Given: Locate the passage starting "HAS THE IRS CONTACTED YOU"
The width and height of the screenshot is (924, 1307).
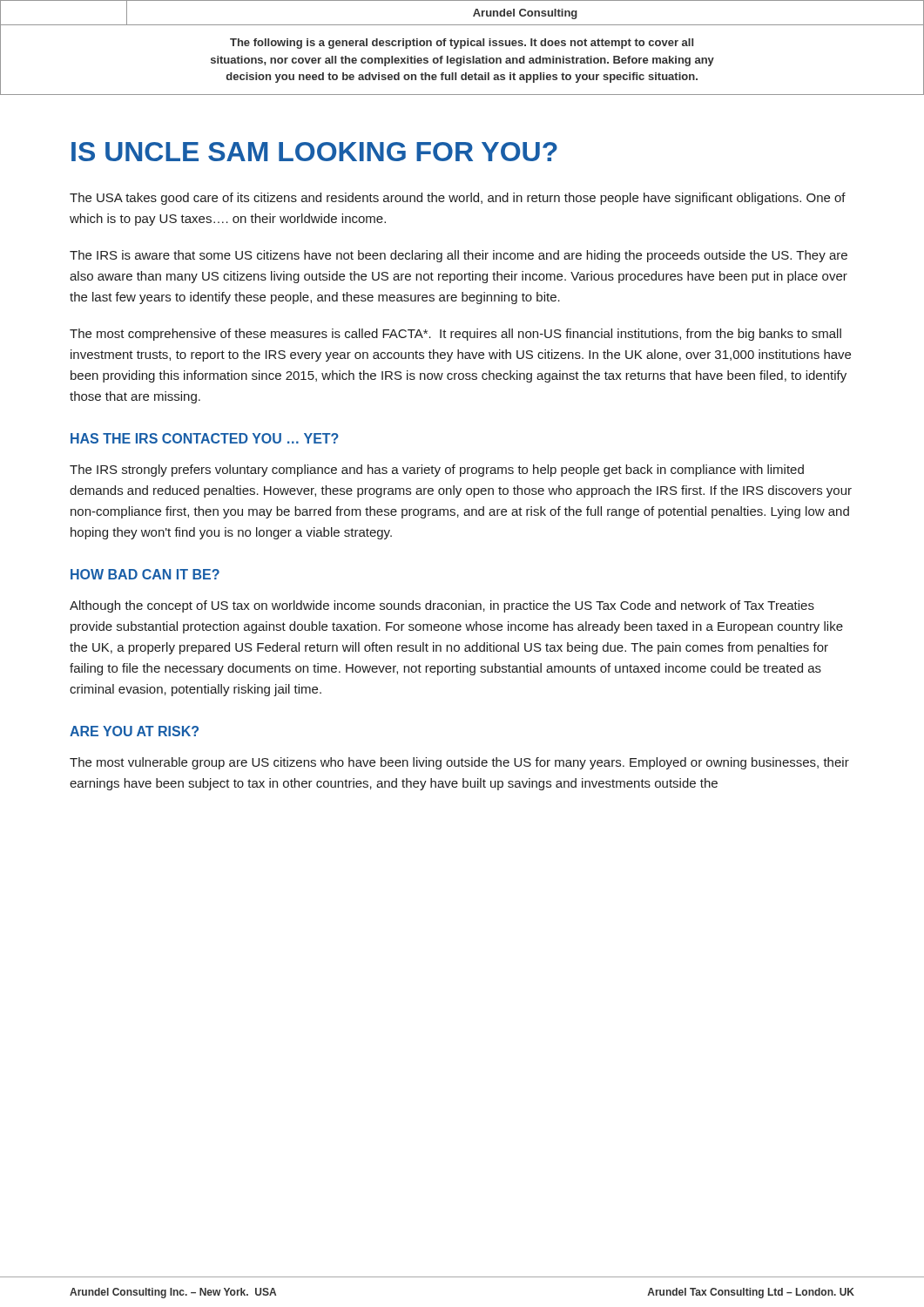Looking at the screenshot, I should point(204,439).
